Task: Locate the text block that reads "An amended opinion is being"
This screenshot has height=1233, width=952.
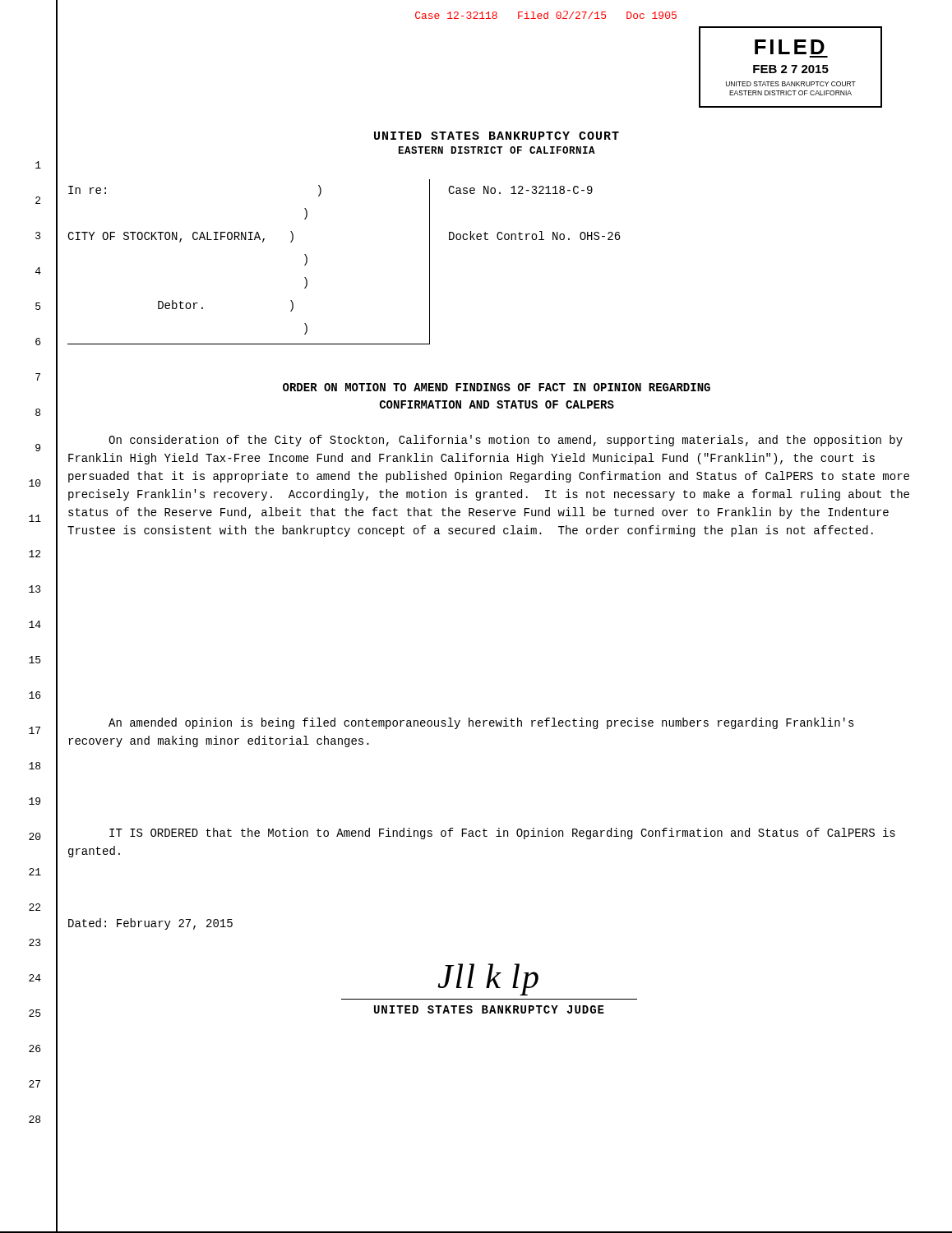Action: coord(489,733)
